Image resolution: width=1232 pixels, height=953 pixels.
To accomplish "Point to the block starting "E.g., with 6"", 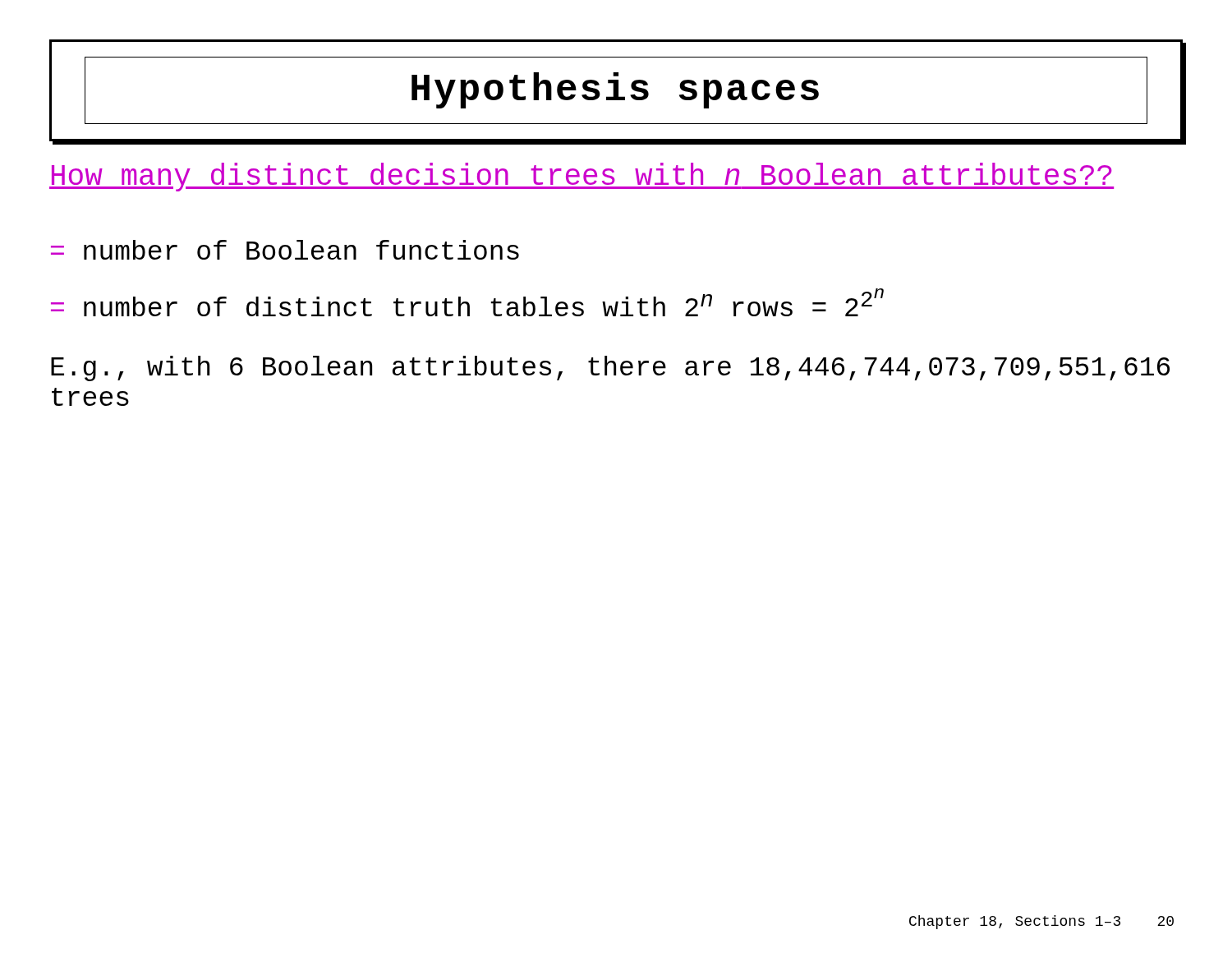I will [610, 384].
